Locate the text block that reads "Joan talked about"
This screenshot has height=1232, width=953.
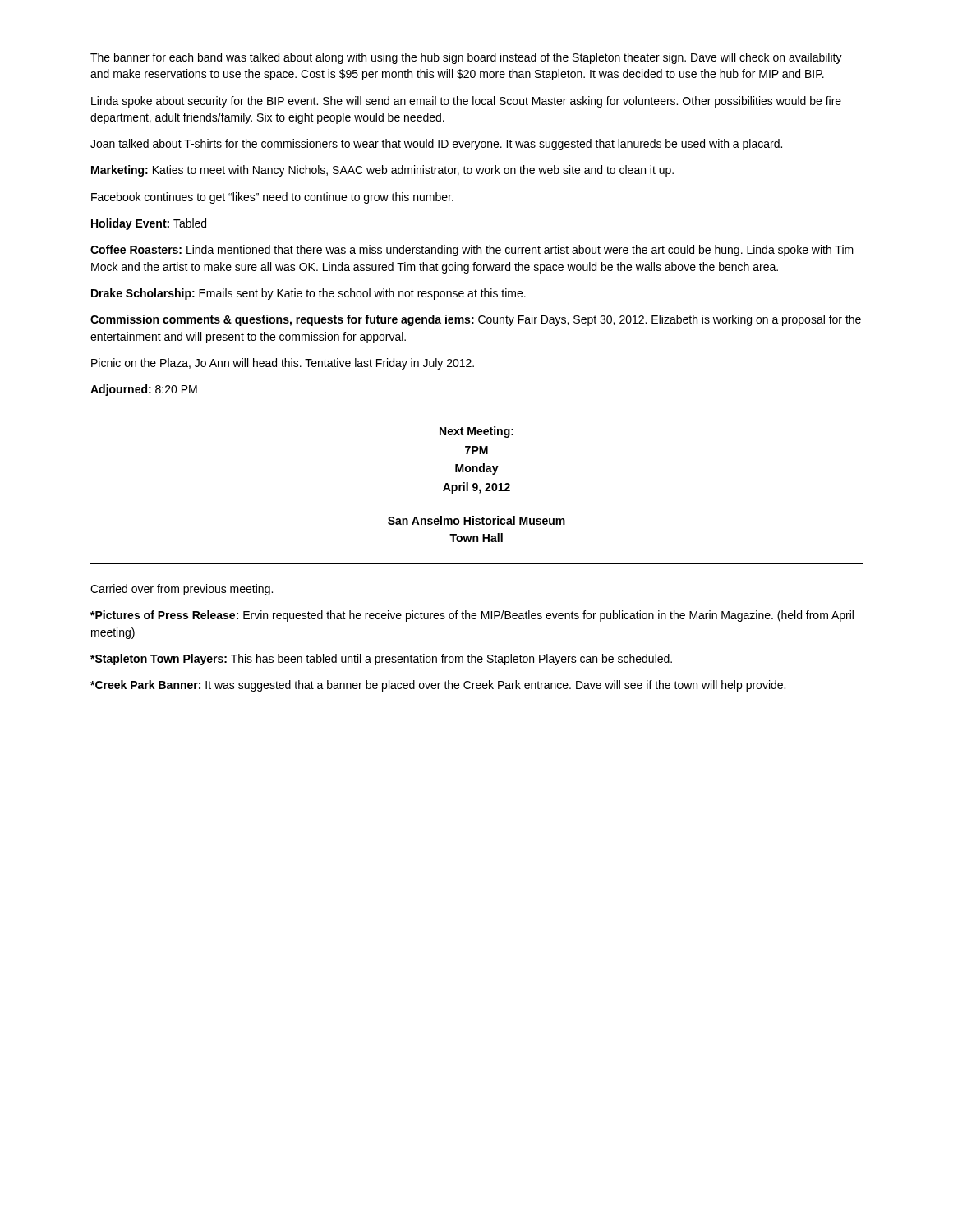pyautogui.click(x=437, y=144)
